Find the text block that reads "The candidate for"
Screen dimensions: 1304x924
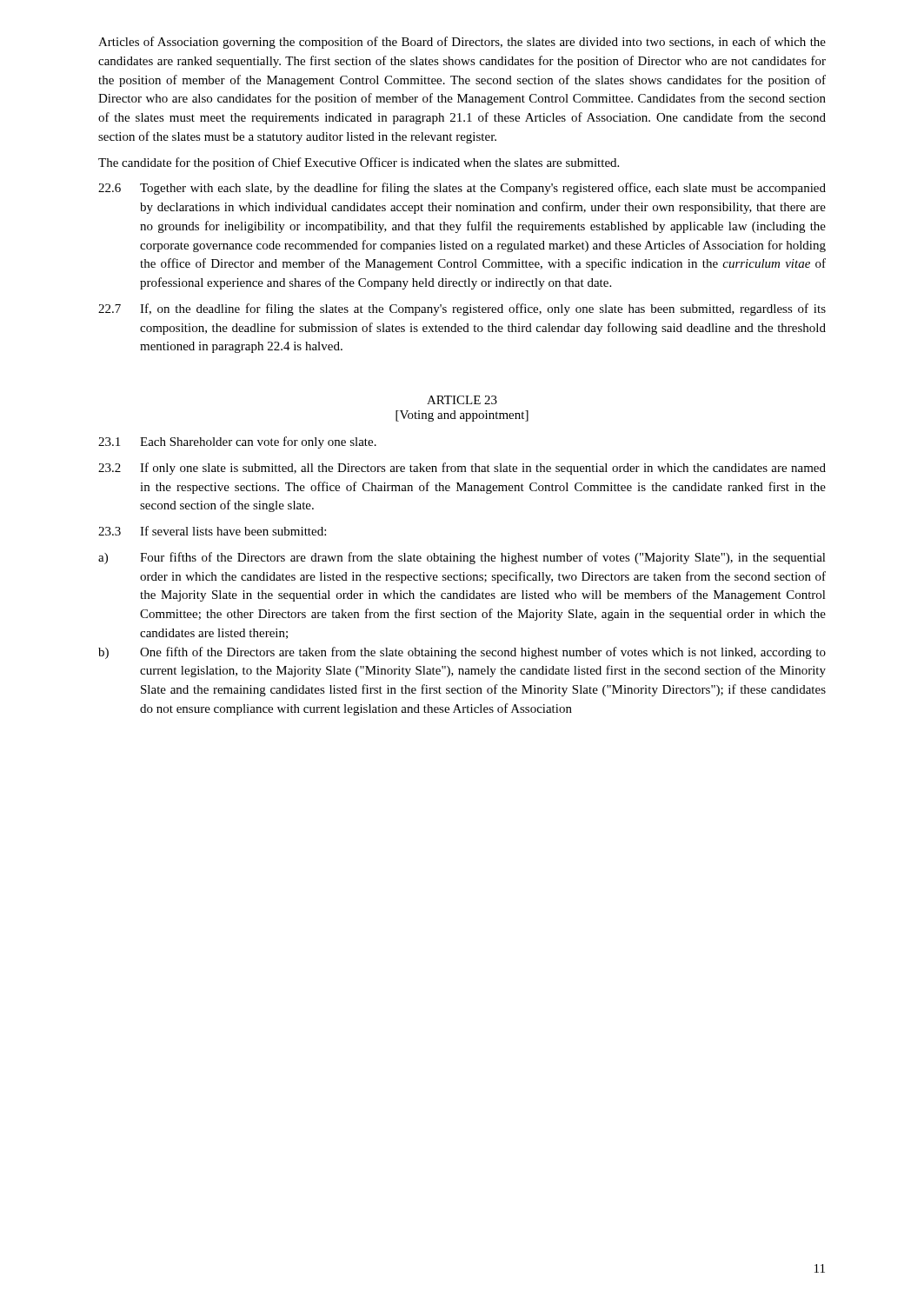click(x=359, y=162)
